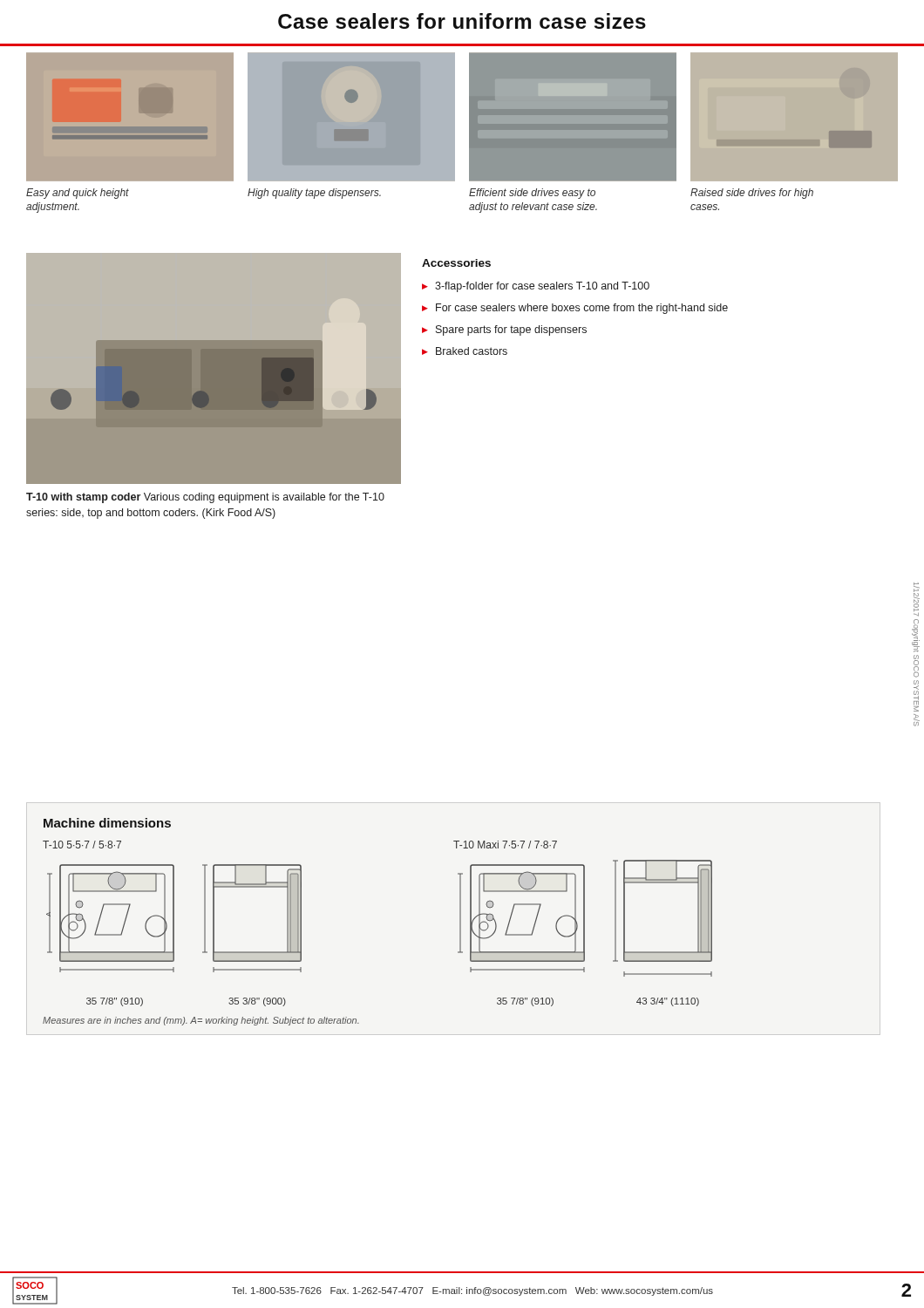Click on the list item that reads "3-flap-folder for case sealers"
The image size is (924, 1308).
(x=542, y=286)
